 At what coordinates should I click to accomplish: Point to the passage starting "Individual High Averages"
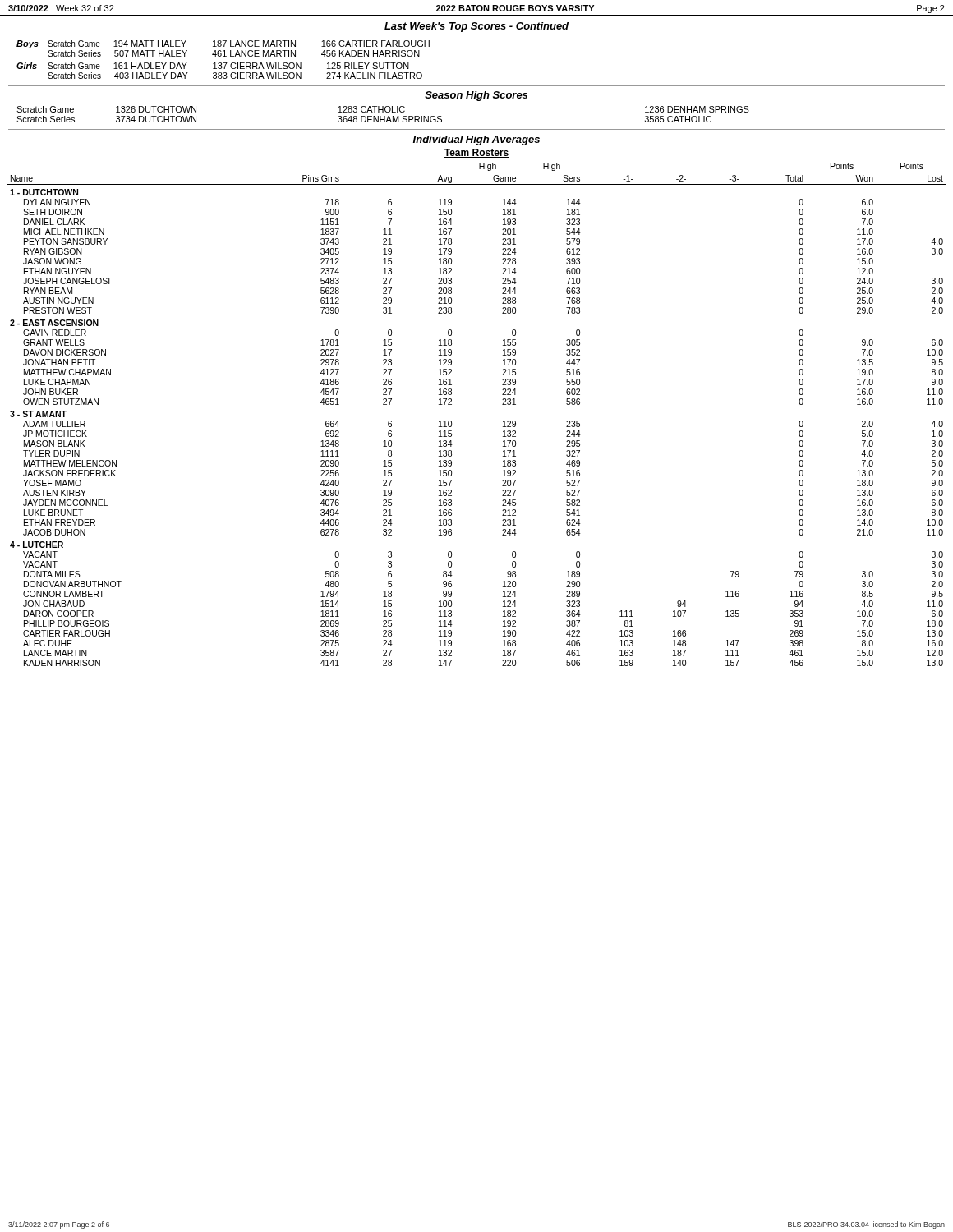pos(476,139)
